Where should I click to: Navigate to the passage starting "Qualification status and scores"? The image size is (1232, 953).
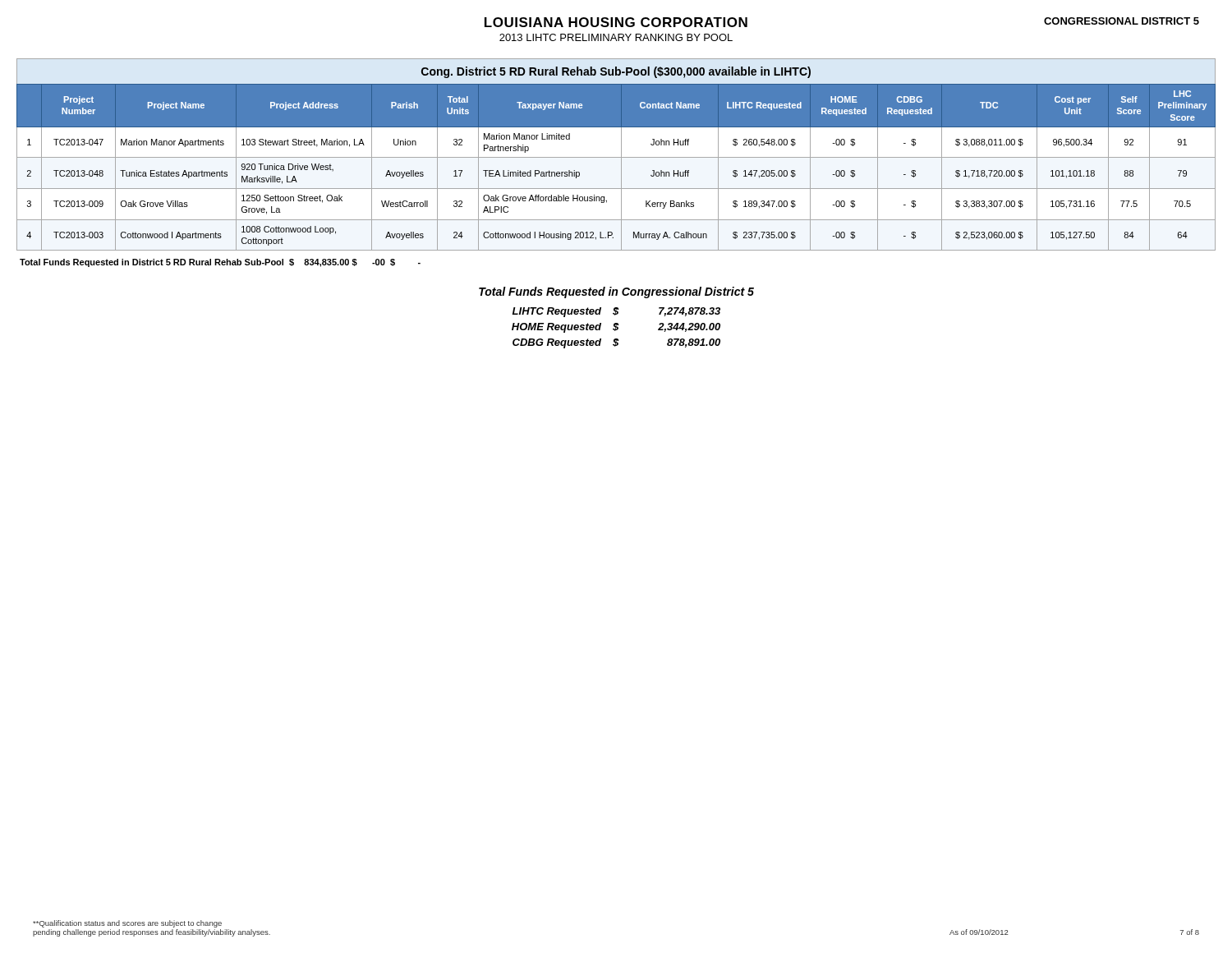coord(152,928)
